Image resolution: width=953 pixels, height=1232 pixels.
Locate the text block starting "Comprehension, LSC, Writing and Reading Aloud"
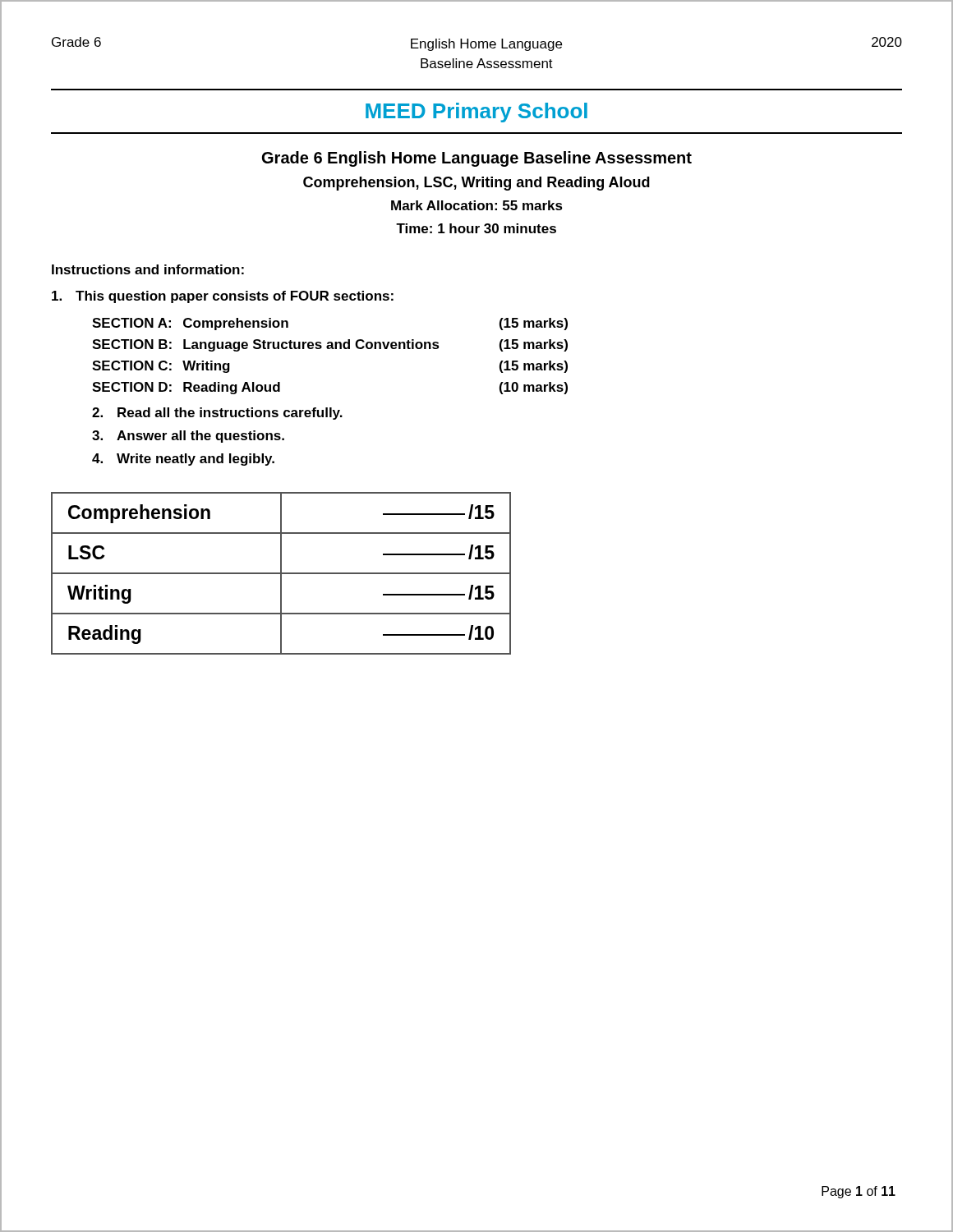tap(476, 182)
